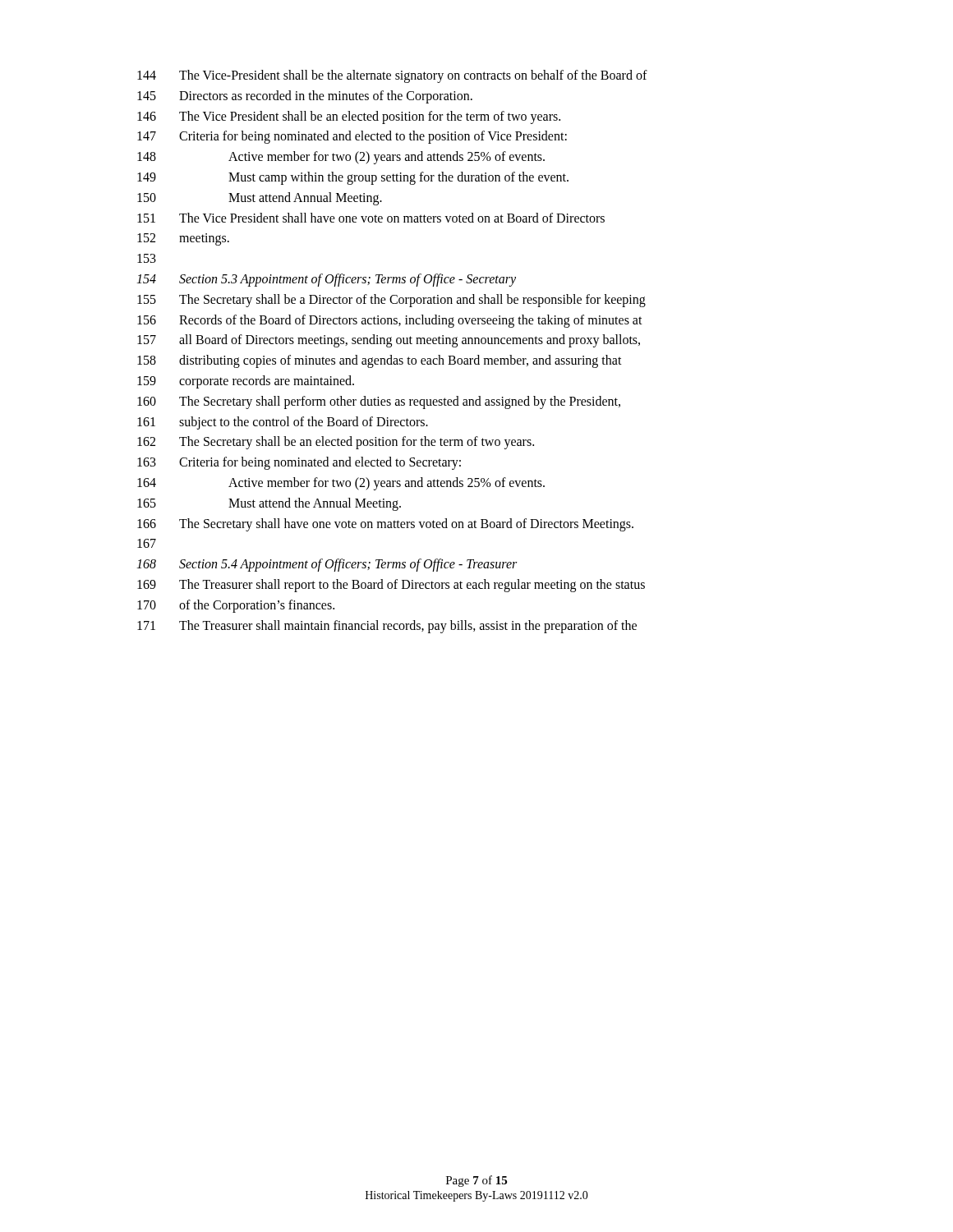Image resolution: width=953 pixels, height=1232 pixels.
Task: Find the list item that says "160 The Secretary shall perform"
Action: [x=476, y=402]
